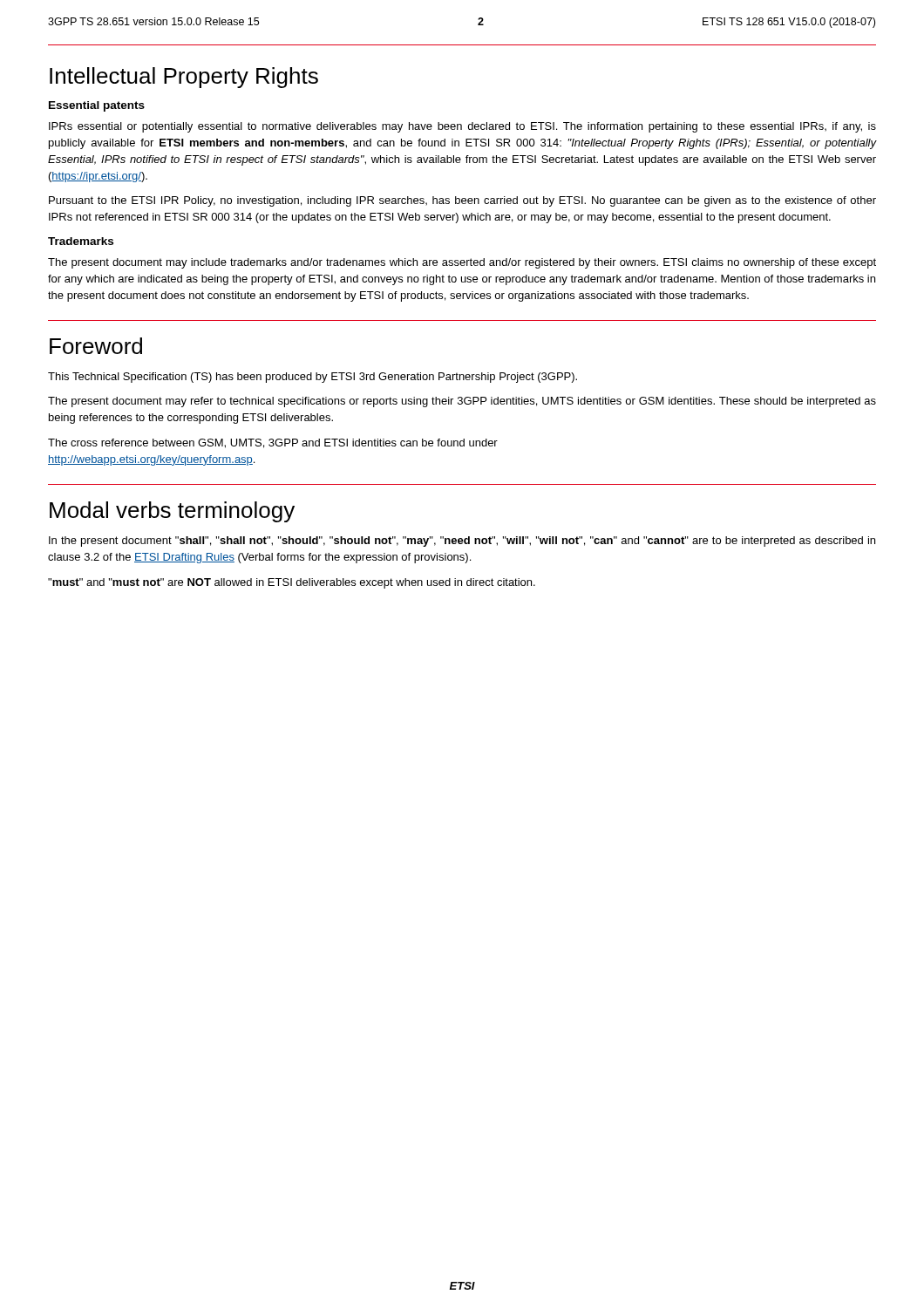924x1308 pixels.
Task: Click on the block starting "This Technical Specification (TS) has been produced by"
Action: pyautogui.click(x=313, y=376)
